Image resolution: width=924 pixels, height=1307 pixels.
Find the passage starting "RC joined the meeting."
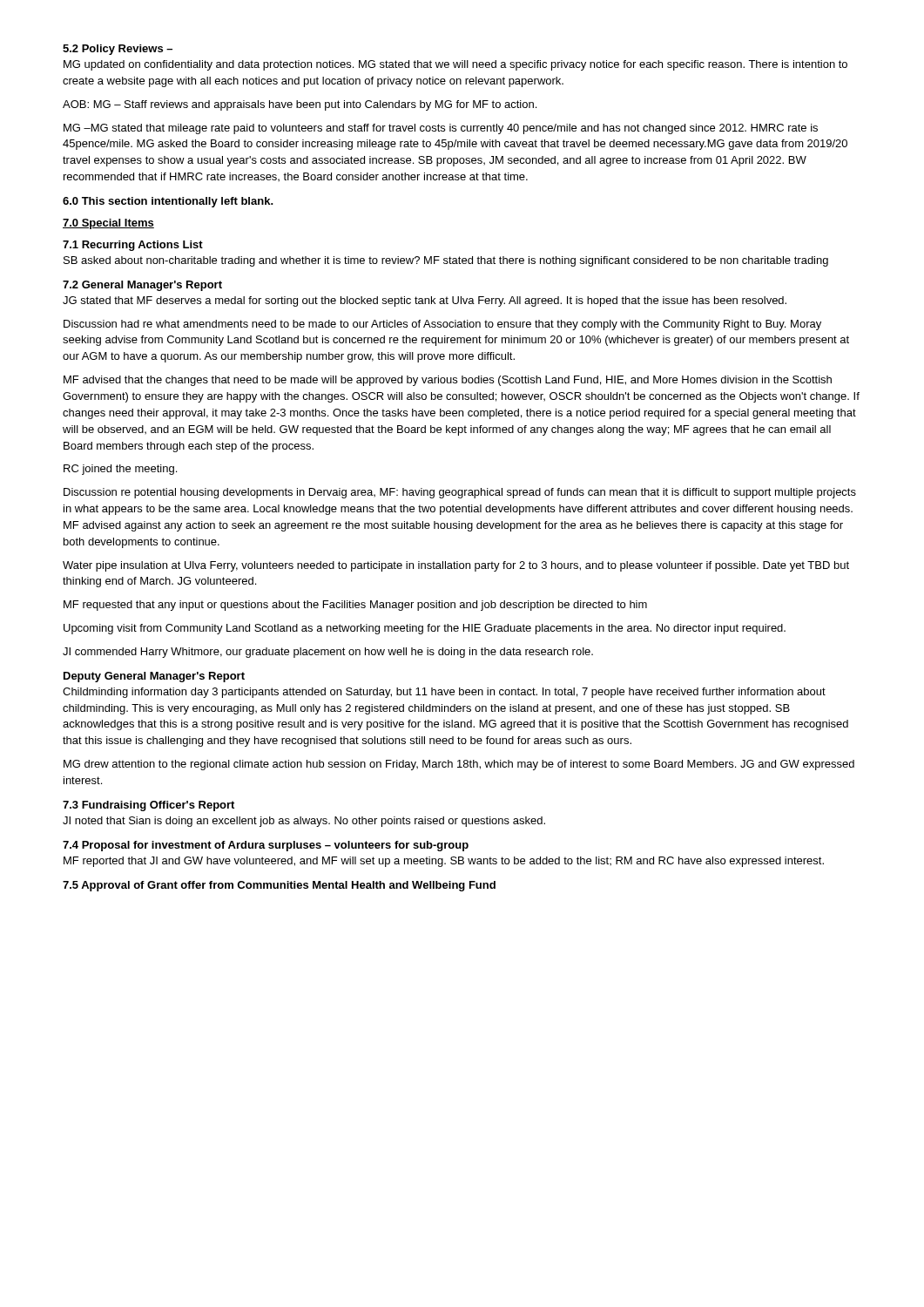(120, 469)
